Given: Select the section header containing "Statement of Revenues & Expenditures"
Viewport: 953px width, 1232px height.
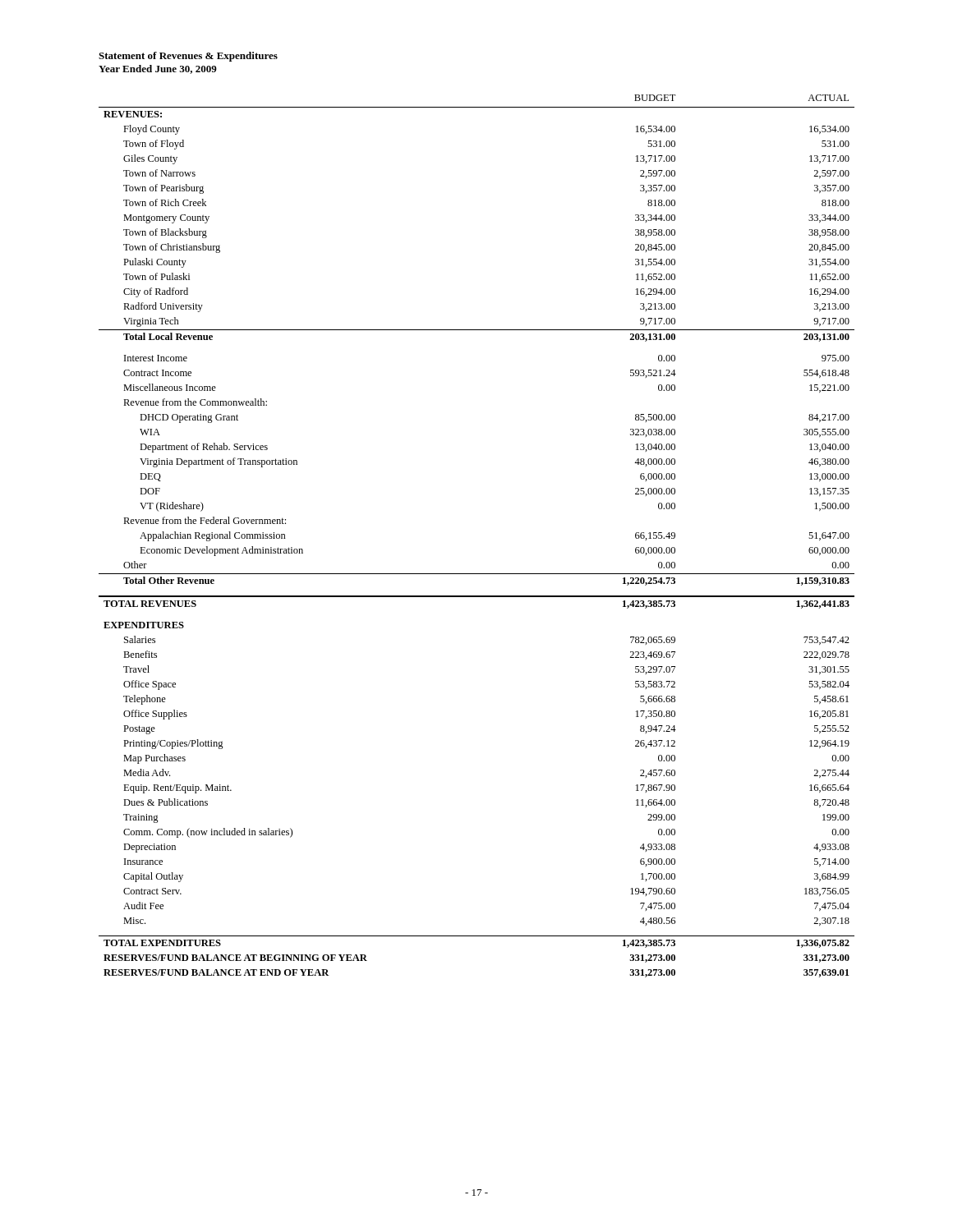Looking at the screenshot, I should pyautogui.click(x=188, y=57).
